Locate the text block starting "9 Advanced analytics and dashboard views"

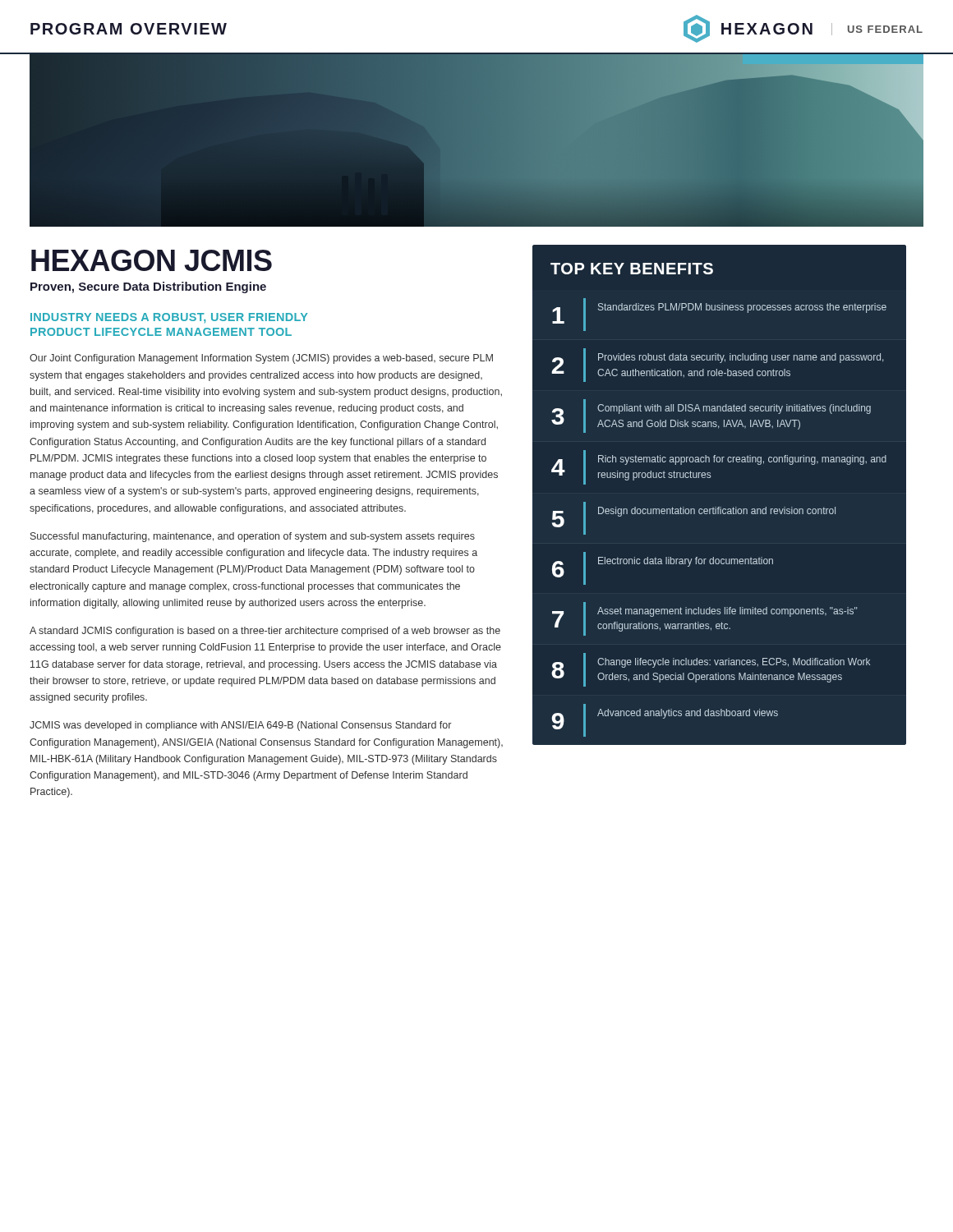pyautogui.click(x=662, y=720)
